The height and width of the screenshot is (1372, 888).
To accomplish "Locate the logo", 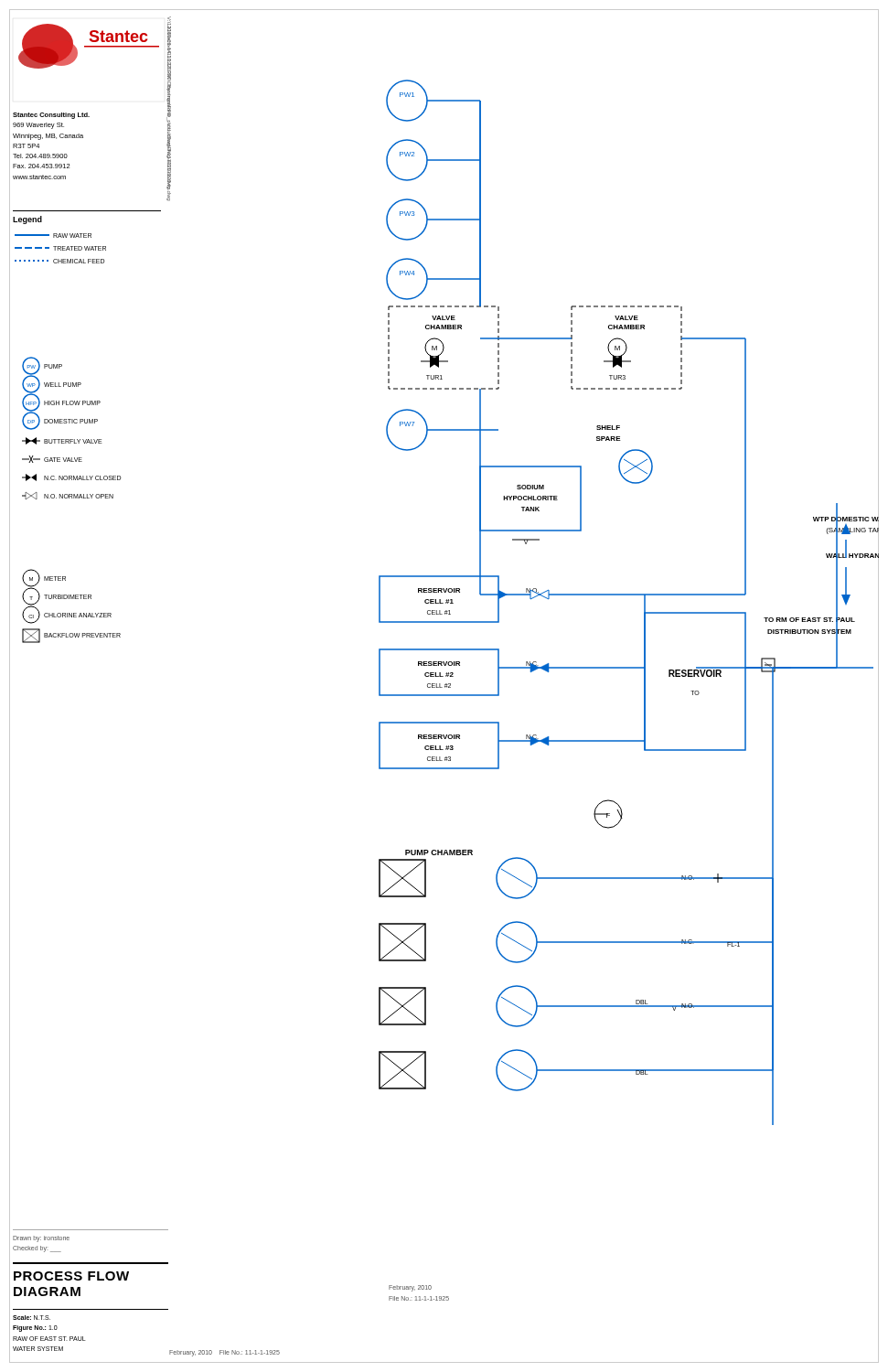I will click(89, 60).
